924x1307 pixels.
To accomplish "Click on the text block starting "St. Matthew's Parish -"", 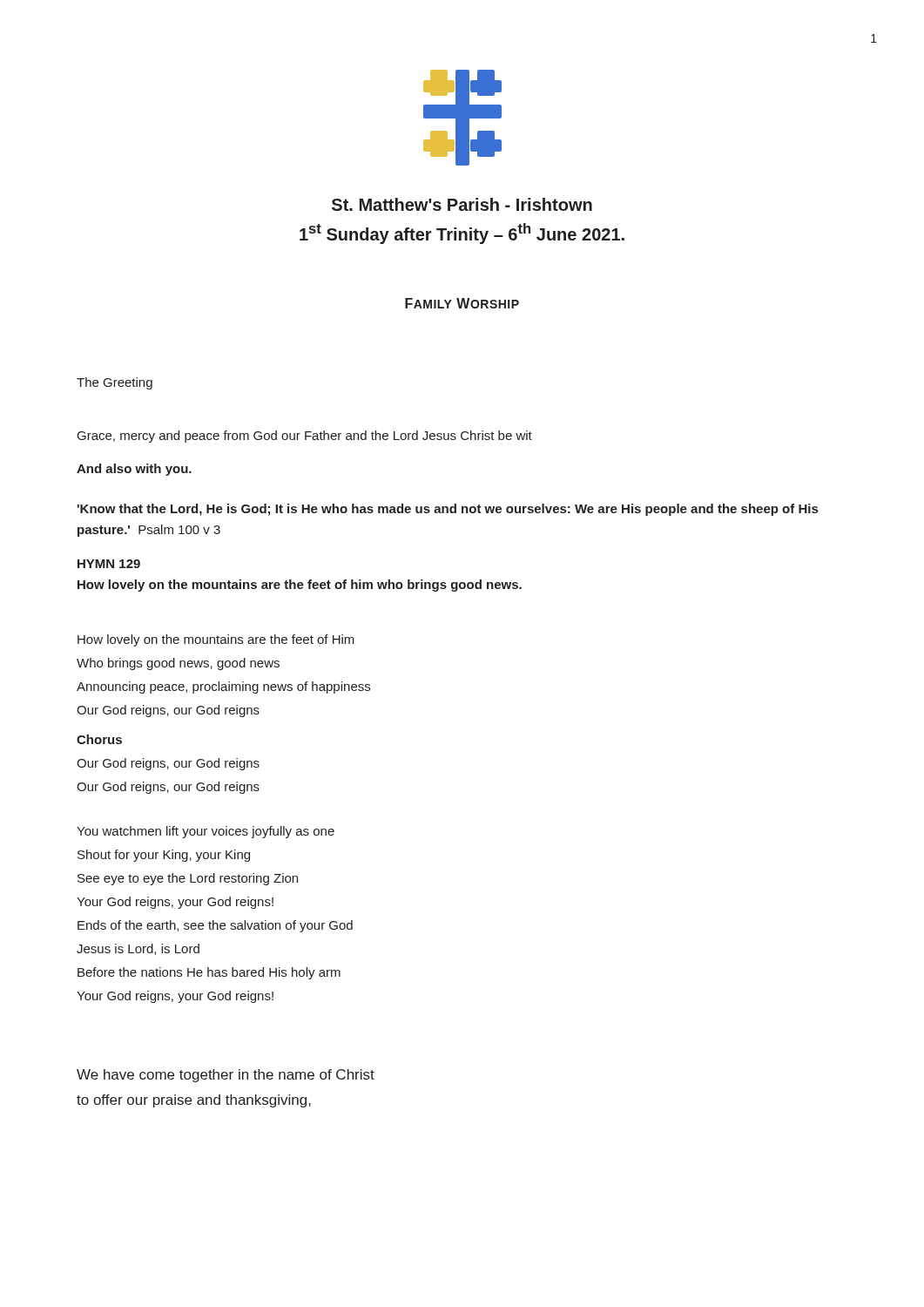I will (462, 219).
